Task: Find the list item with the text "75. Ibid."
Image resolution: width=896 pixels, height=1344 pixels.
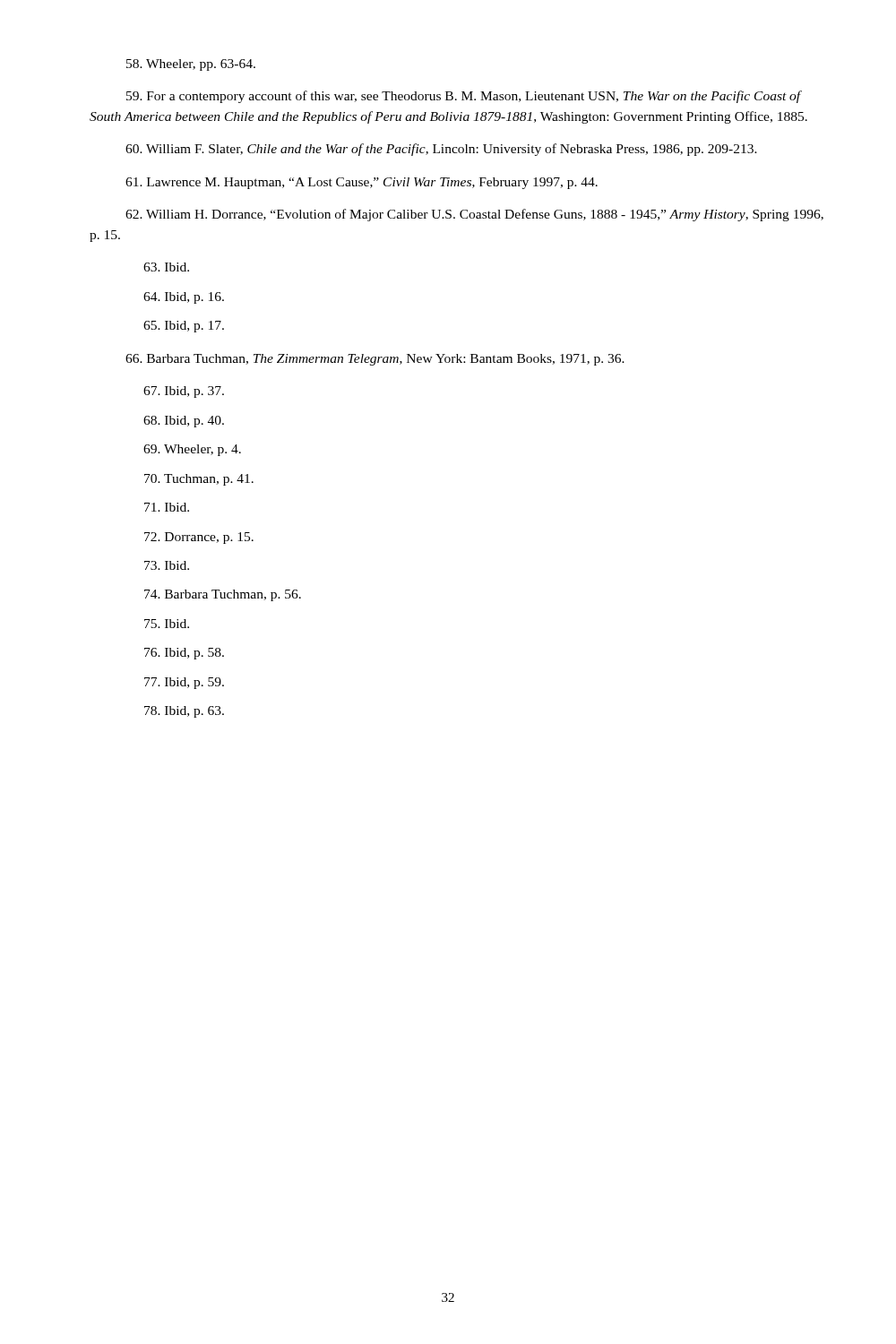Action: [167, 624]
